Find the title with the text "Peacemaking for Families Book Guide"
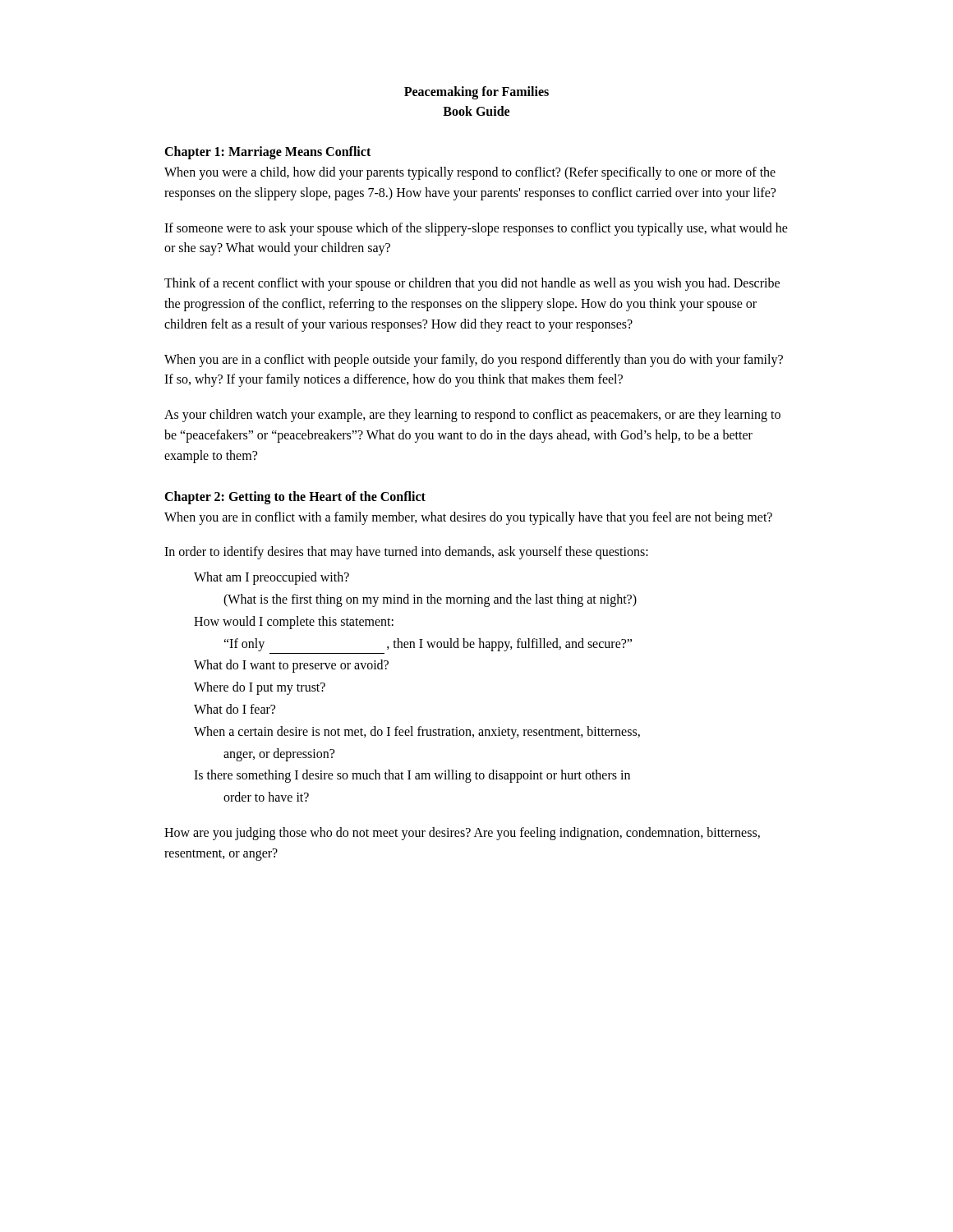The image size is (953, 1232). pos(476,102)
